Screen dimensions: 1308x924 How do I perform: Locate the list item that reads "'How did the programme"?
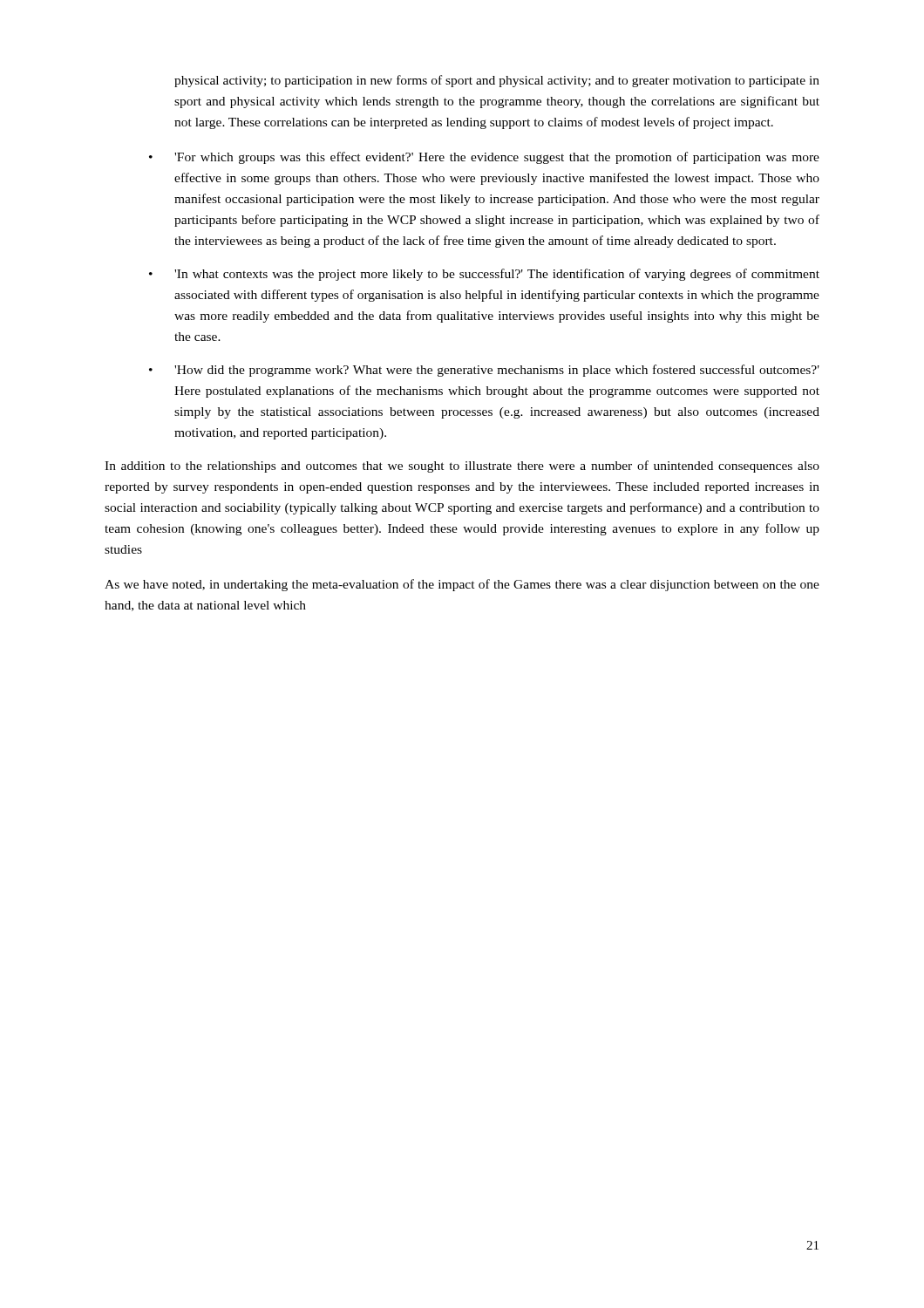(x=497, y=401)
